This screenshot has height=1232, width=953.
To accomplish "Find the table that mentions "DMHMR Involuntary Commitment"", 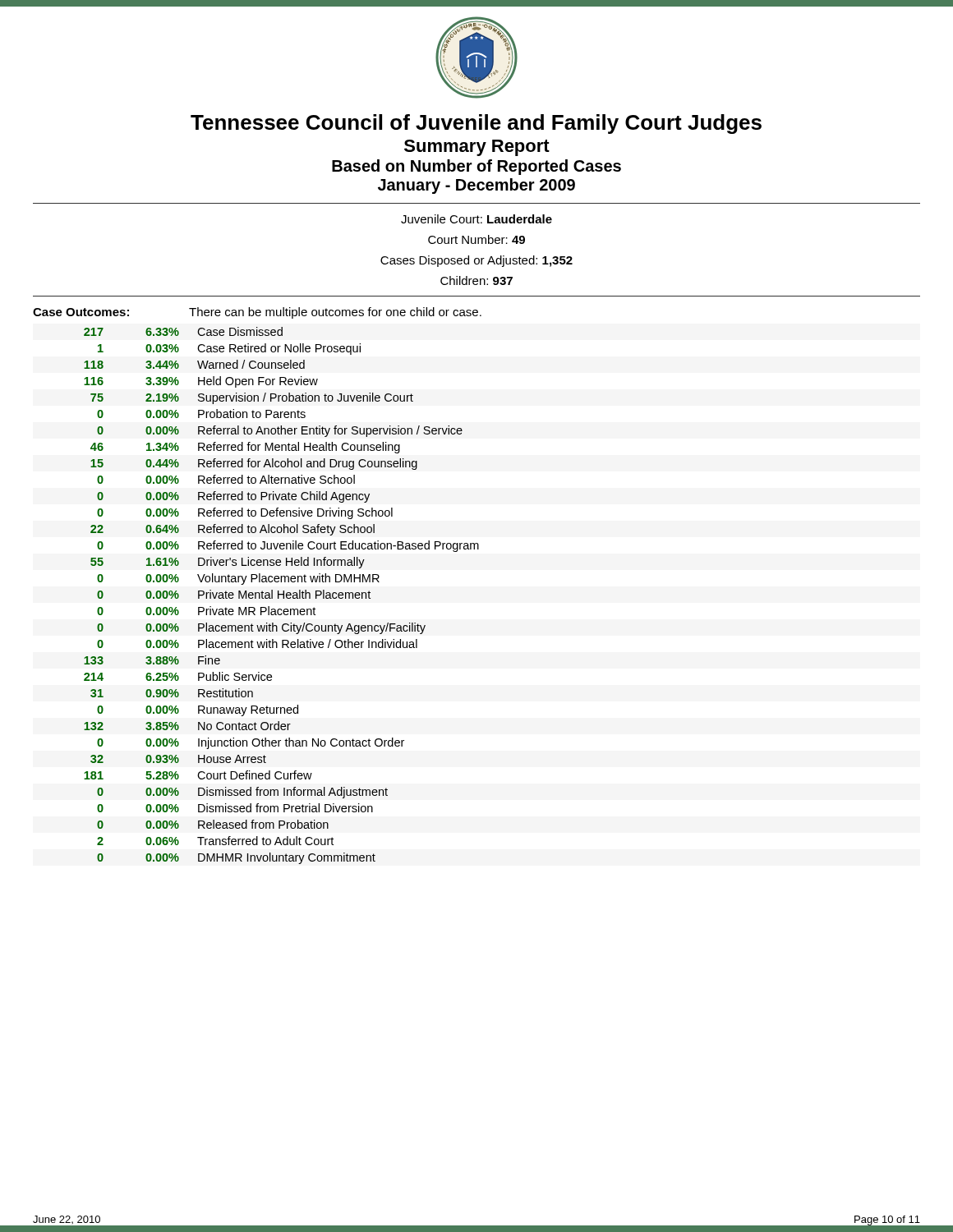I will [x=476, y=595].
